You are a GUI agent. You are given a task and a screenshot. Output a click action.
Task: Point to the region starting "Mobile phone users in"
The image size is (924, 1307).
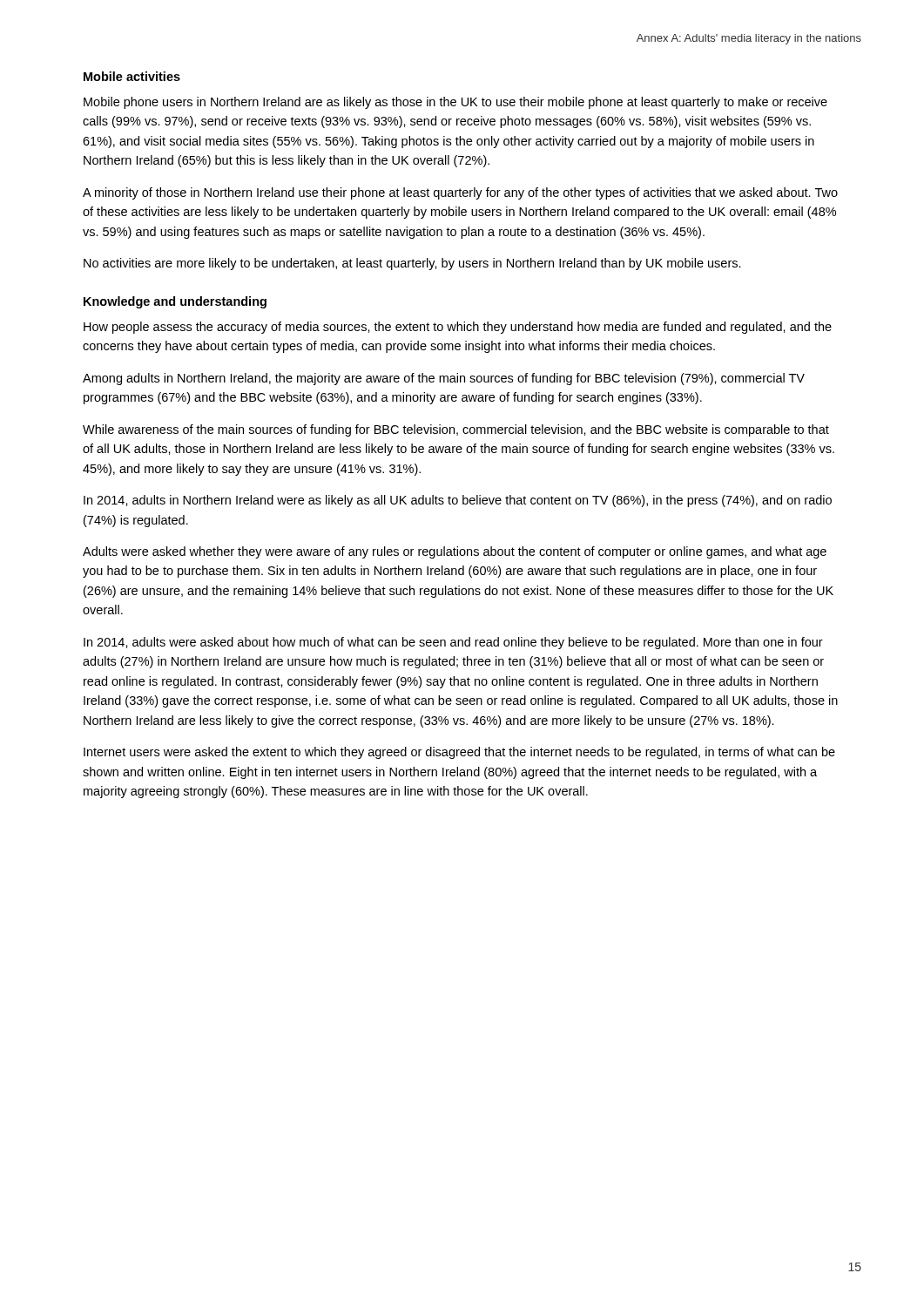tap(455, 131)
